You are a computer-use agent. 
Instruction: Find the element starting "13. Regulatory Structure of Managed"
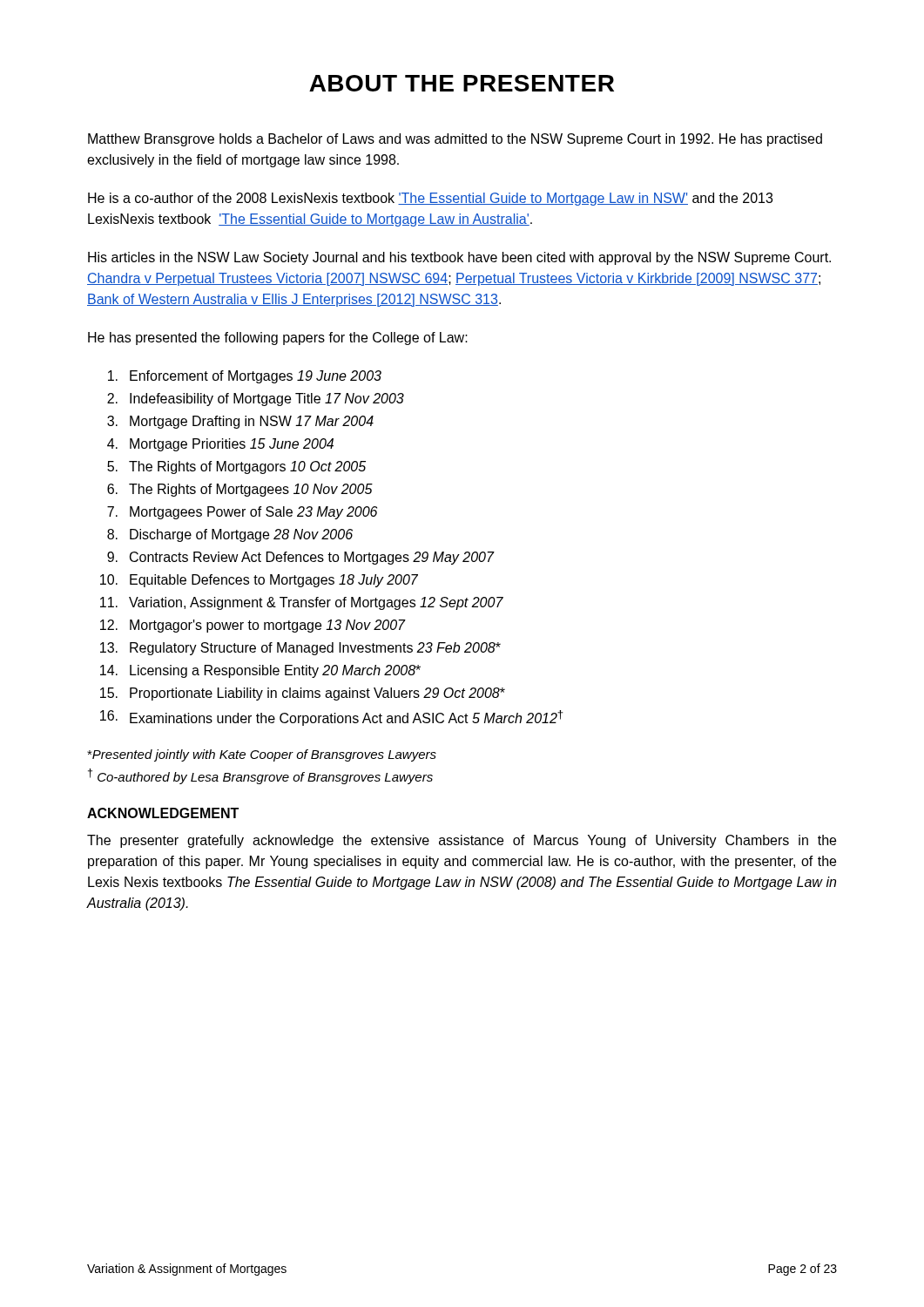click(462, 648)
